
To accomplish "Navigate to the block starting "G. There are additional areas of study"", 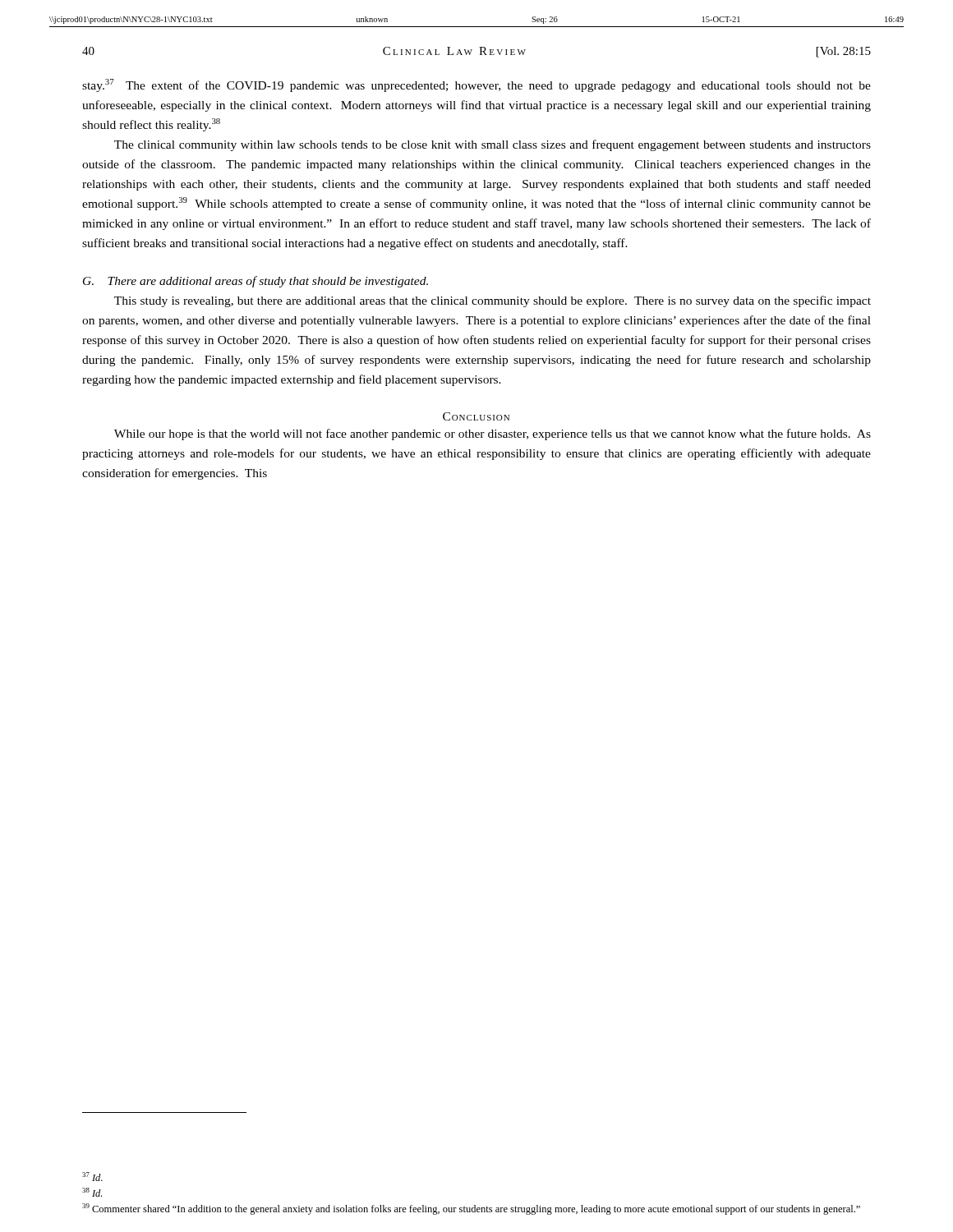I will coord(256,281).
